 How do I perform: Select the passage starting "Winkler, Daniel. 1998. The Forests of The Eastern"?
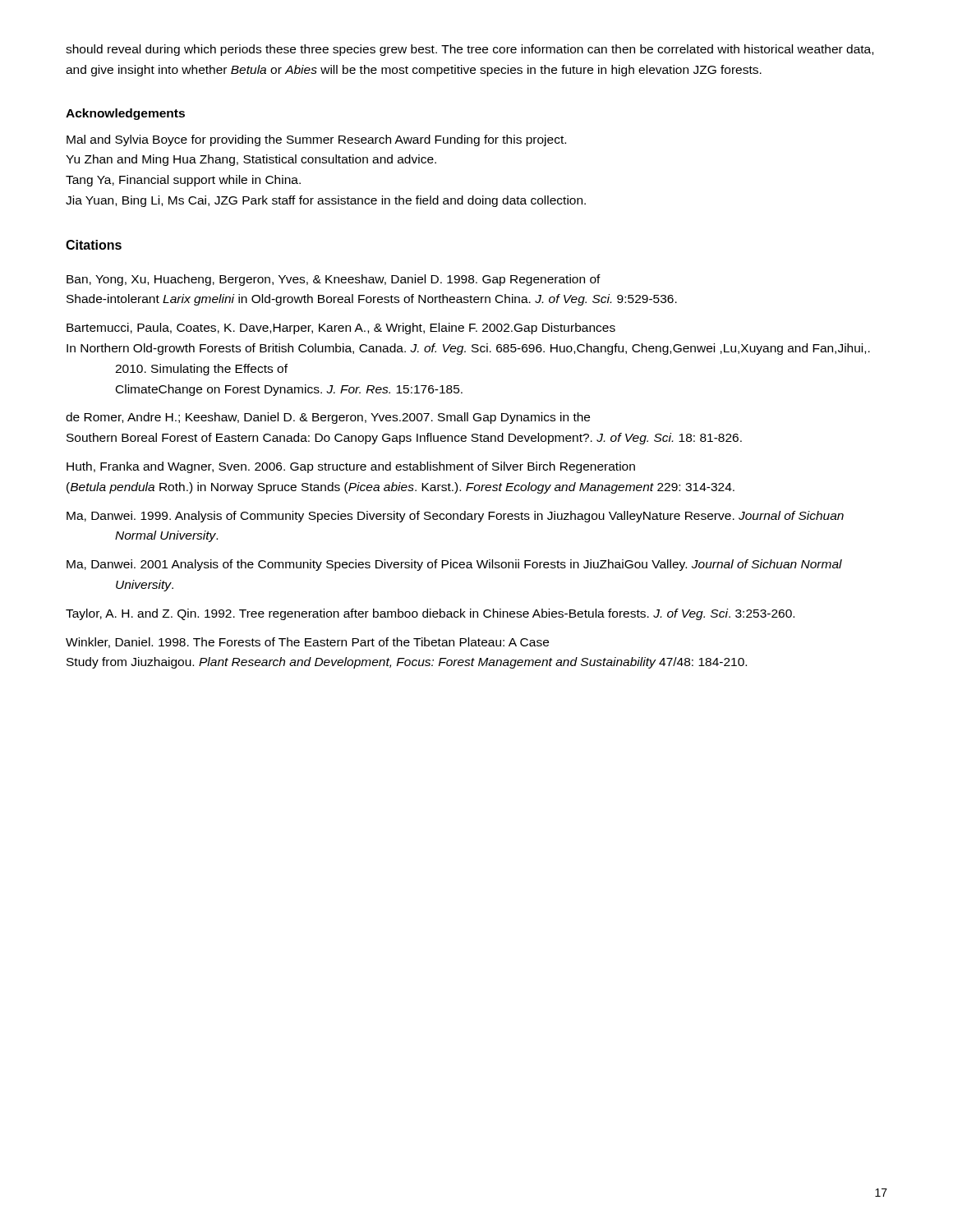[x=407, y=654]
